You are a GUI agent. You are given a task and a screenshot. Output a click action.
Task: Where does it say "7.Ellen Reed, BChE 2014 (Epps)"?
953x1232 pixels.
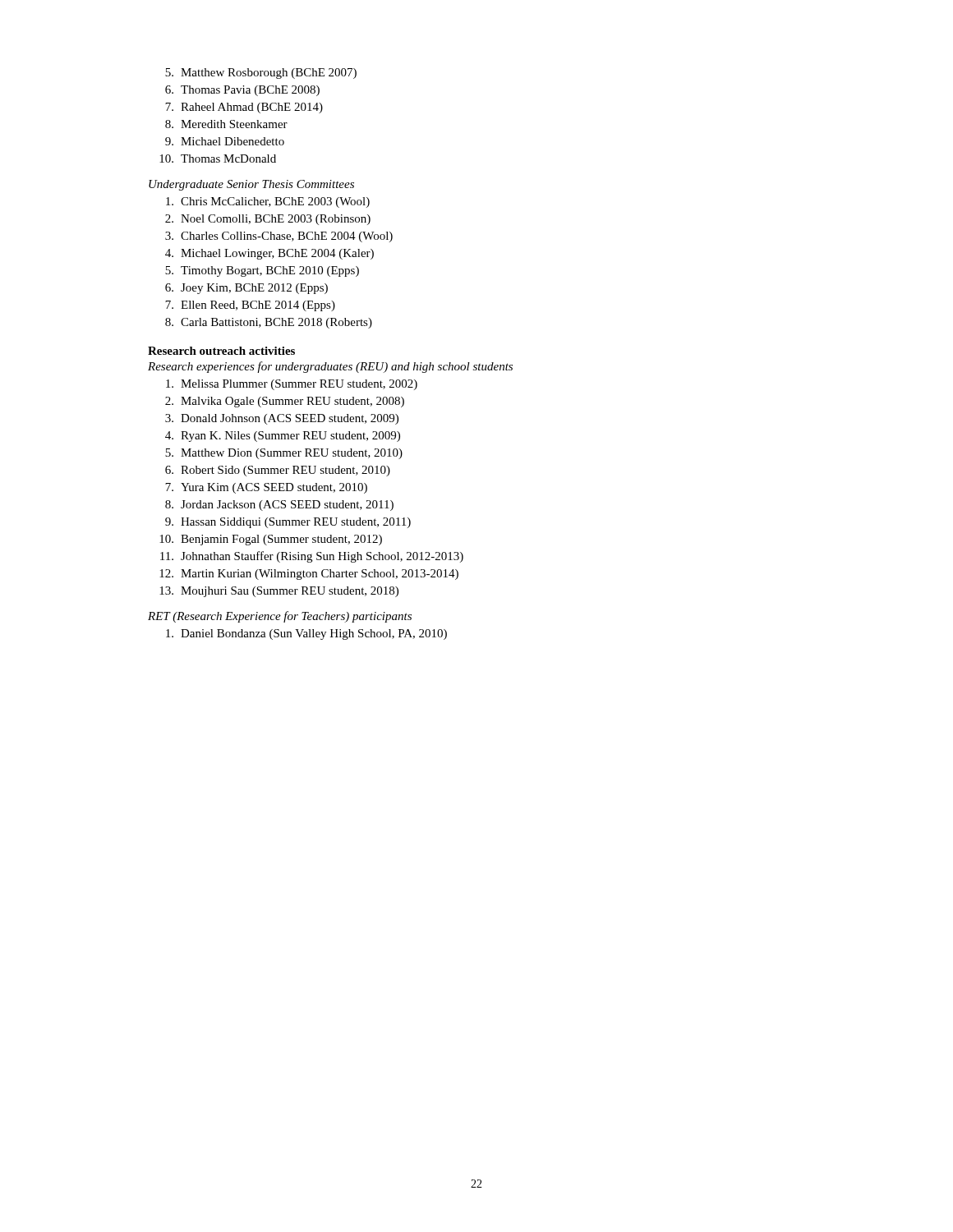click(x=241, y=305)
